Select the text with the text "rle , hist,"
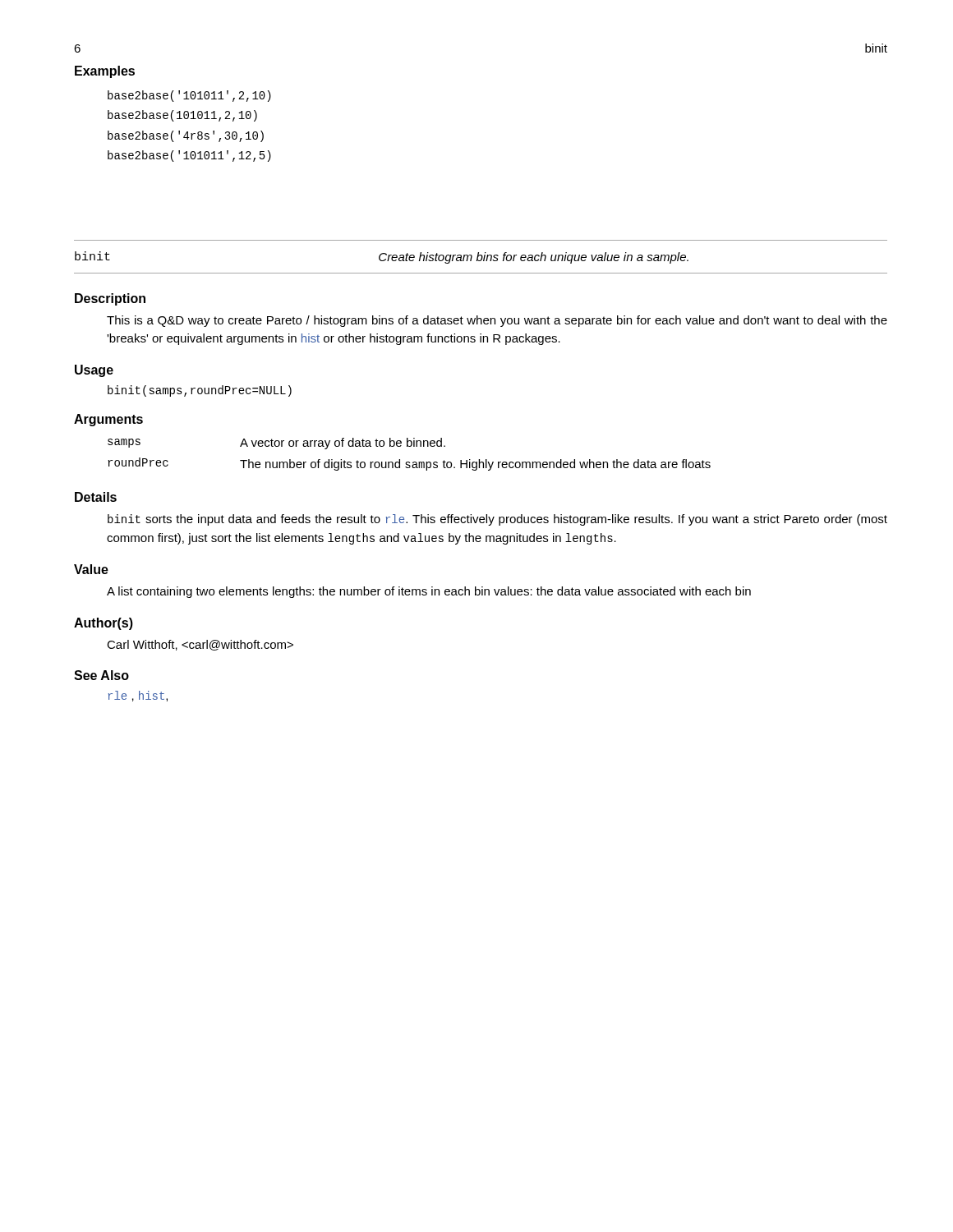The width and height of the screenshot is (953, 1232). (138, 696)
